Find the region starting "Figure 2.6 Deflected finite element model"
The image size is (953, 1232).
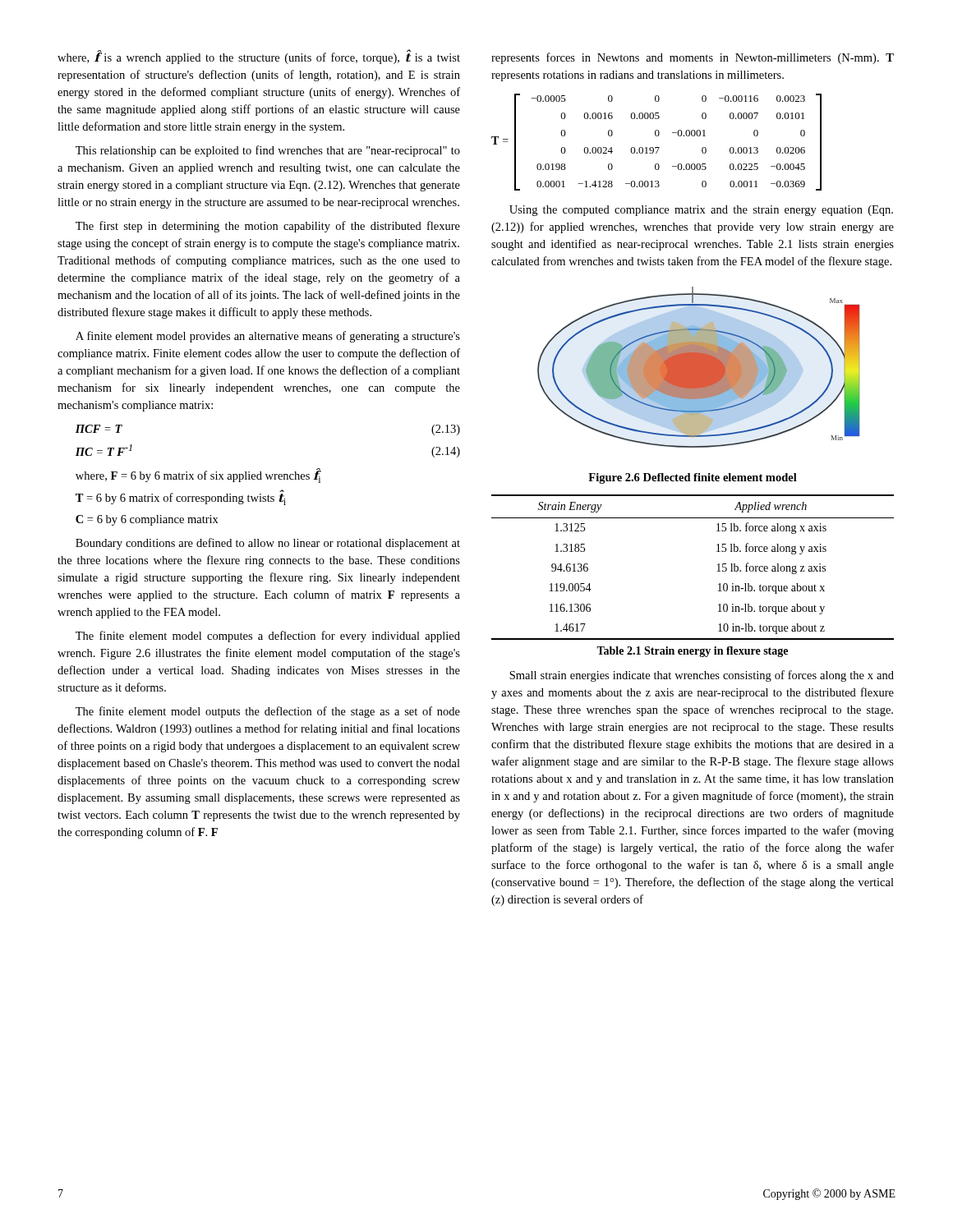click(x=693, y=478)
